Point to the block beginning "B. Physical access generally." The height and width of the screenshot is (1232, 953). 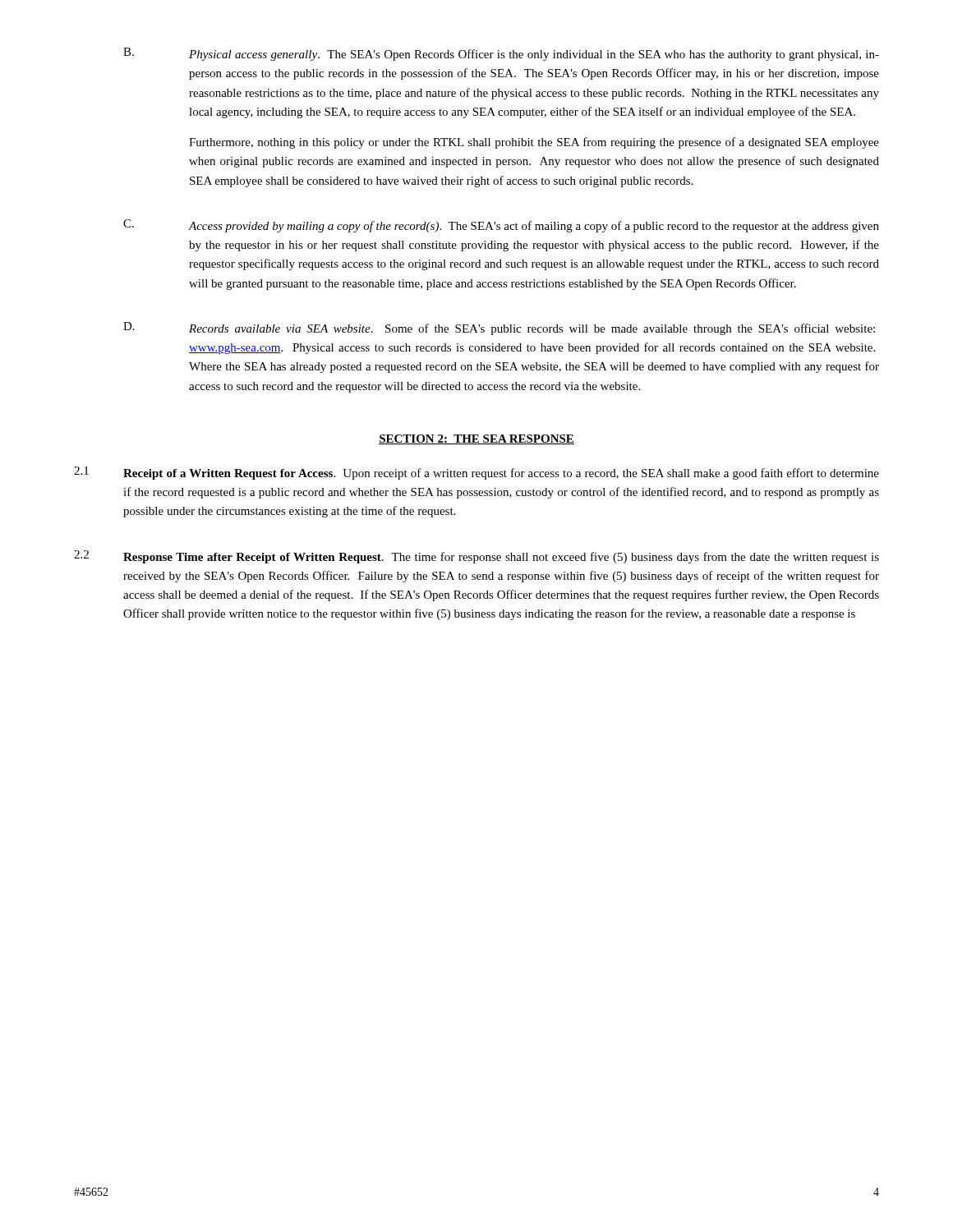pyautogui.click(x=476, y=124)
